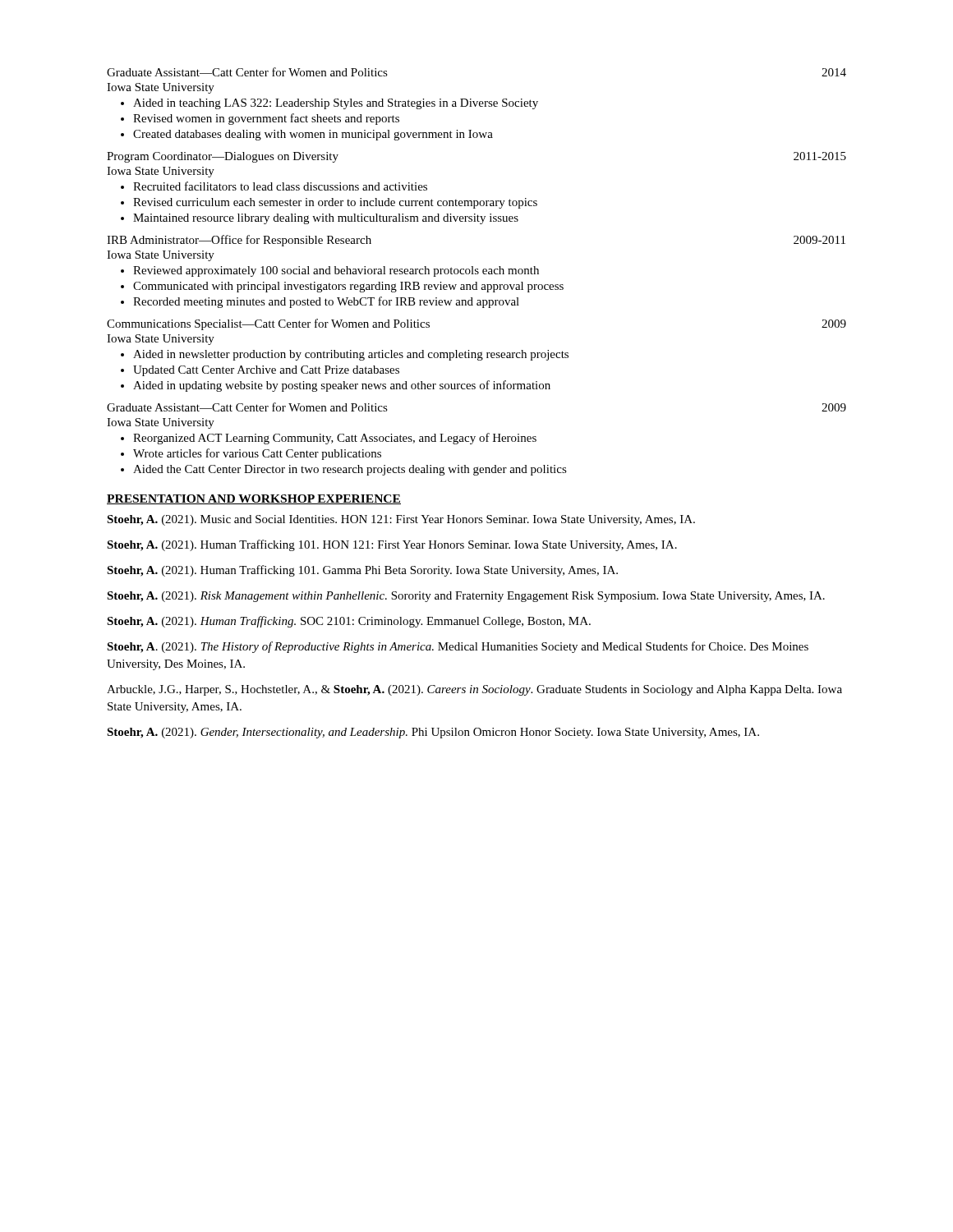Locate the block starting "Reviewed approximately 100 social and behavioral research"
953x1232 pixels.
tap(336, 270)
